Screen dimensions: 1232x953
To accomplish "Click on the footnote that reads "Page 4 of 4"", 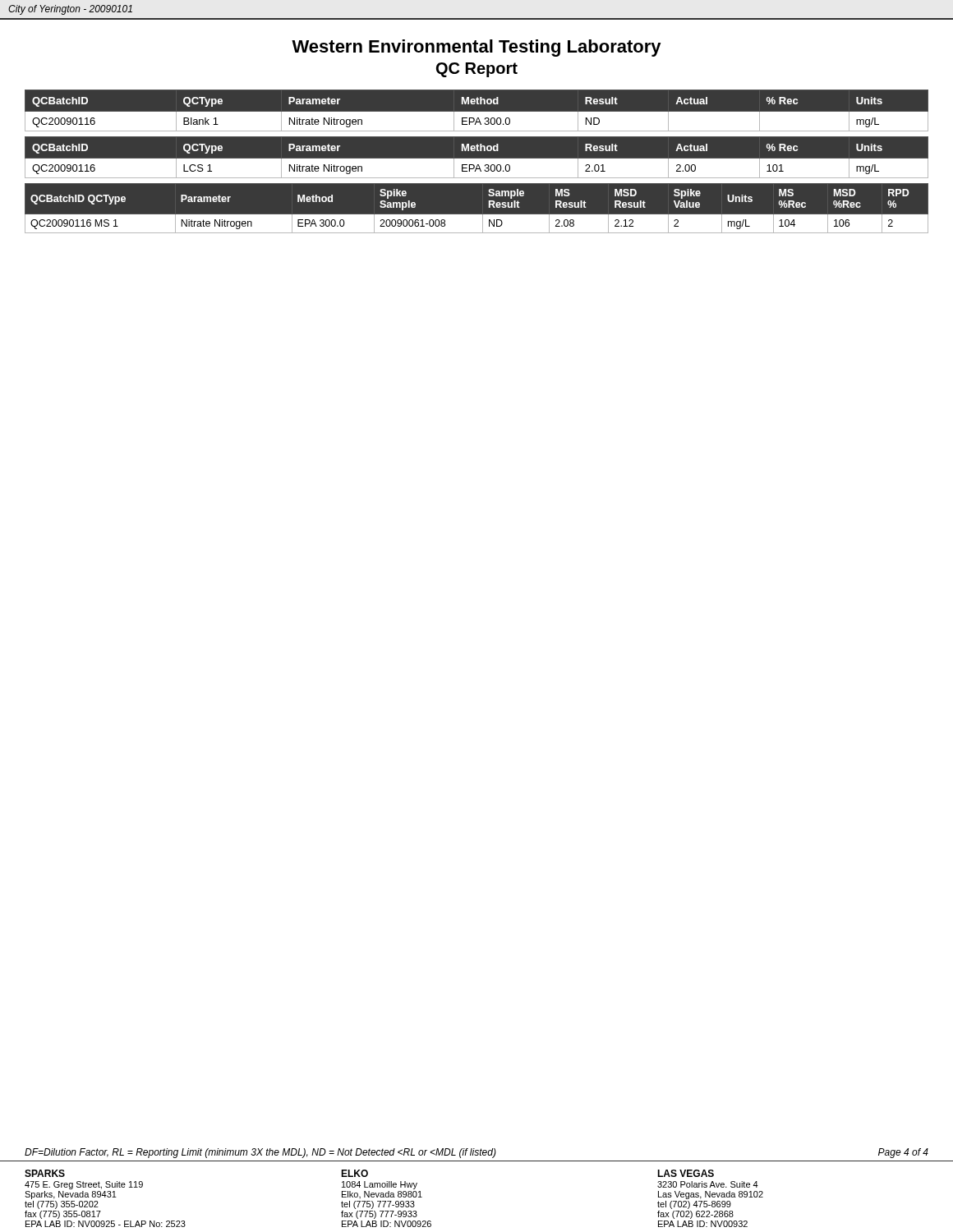I will pyautogui.click(x=476, y=1152).
